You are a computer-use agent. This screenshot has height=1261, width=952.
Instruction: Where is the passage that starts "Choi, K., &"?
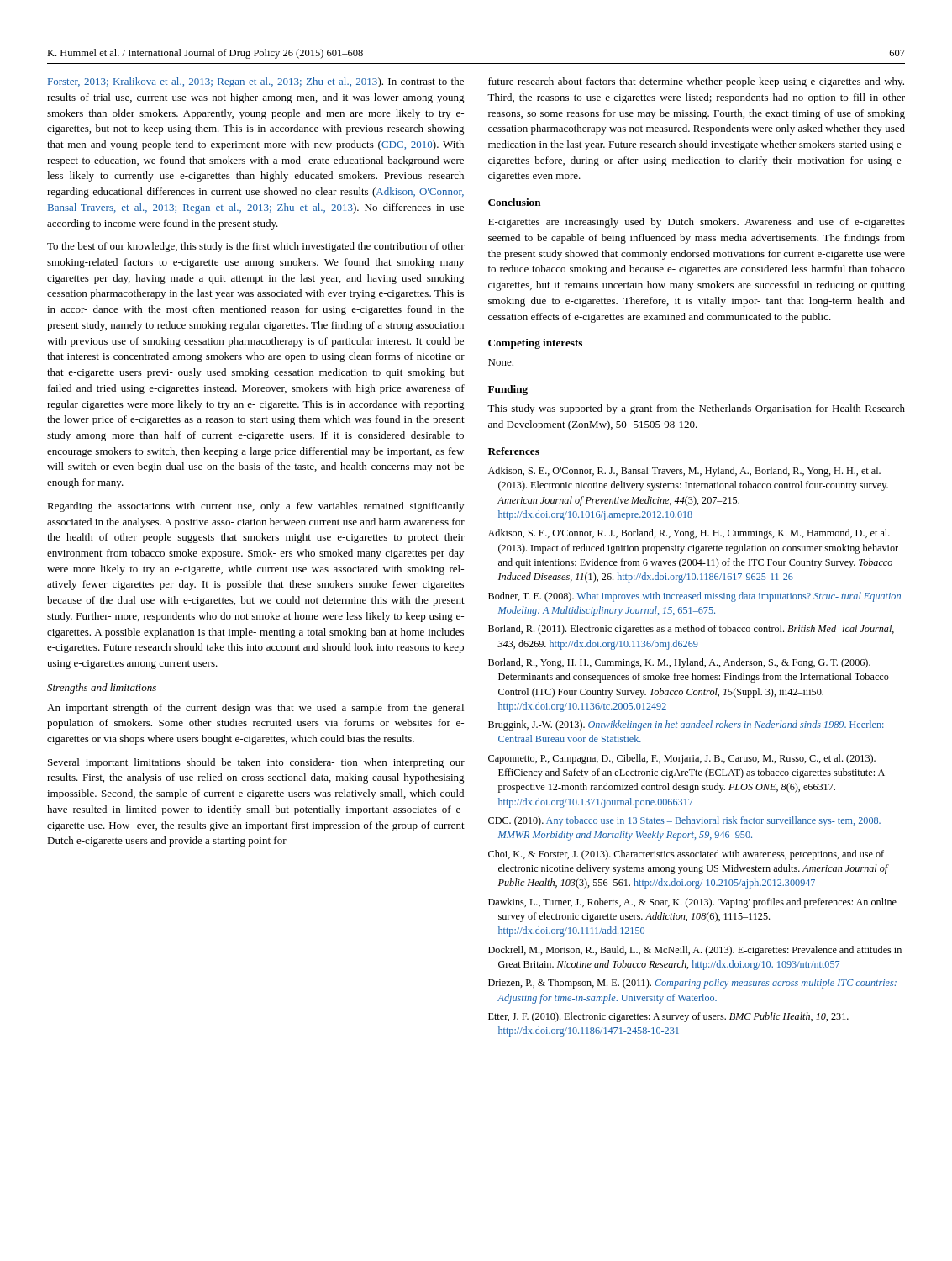[688, 869]
